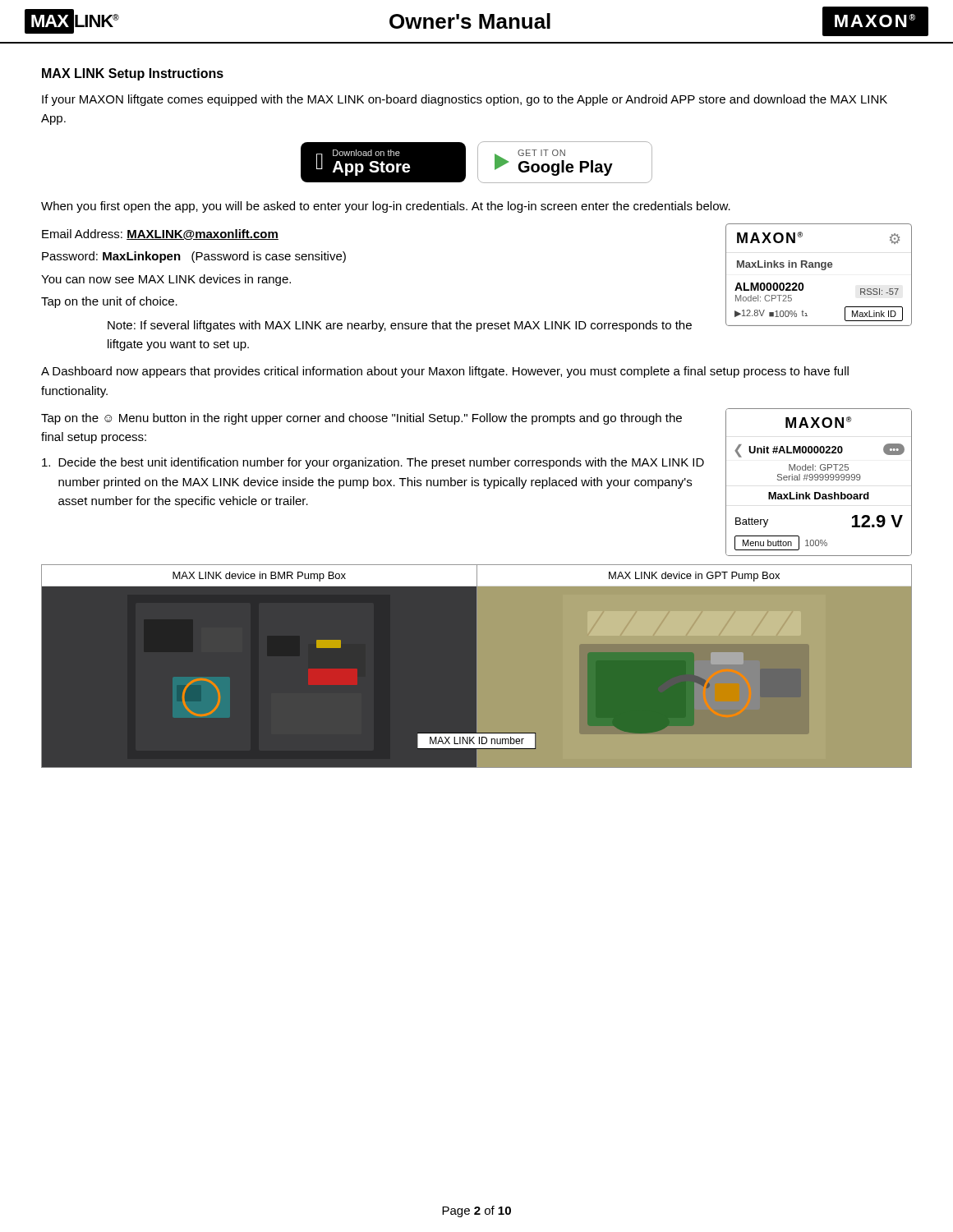Click on the photo

pyautogui.click(x=476, y=666)
